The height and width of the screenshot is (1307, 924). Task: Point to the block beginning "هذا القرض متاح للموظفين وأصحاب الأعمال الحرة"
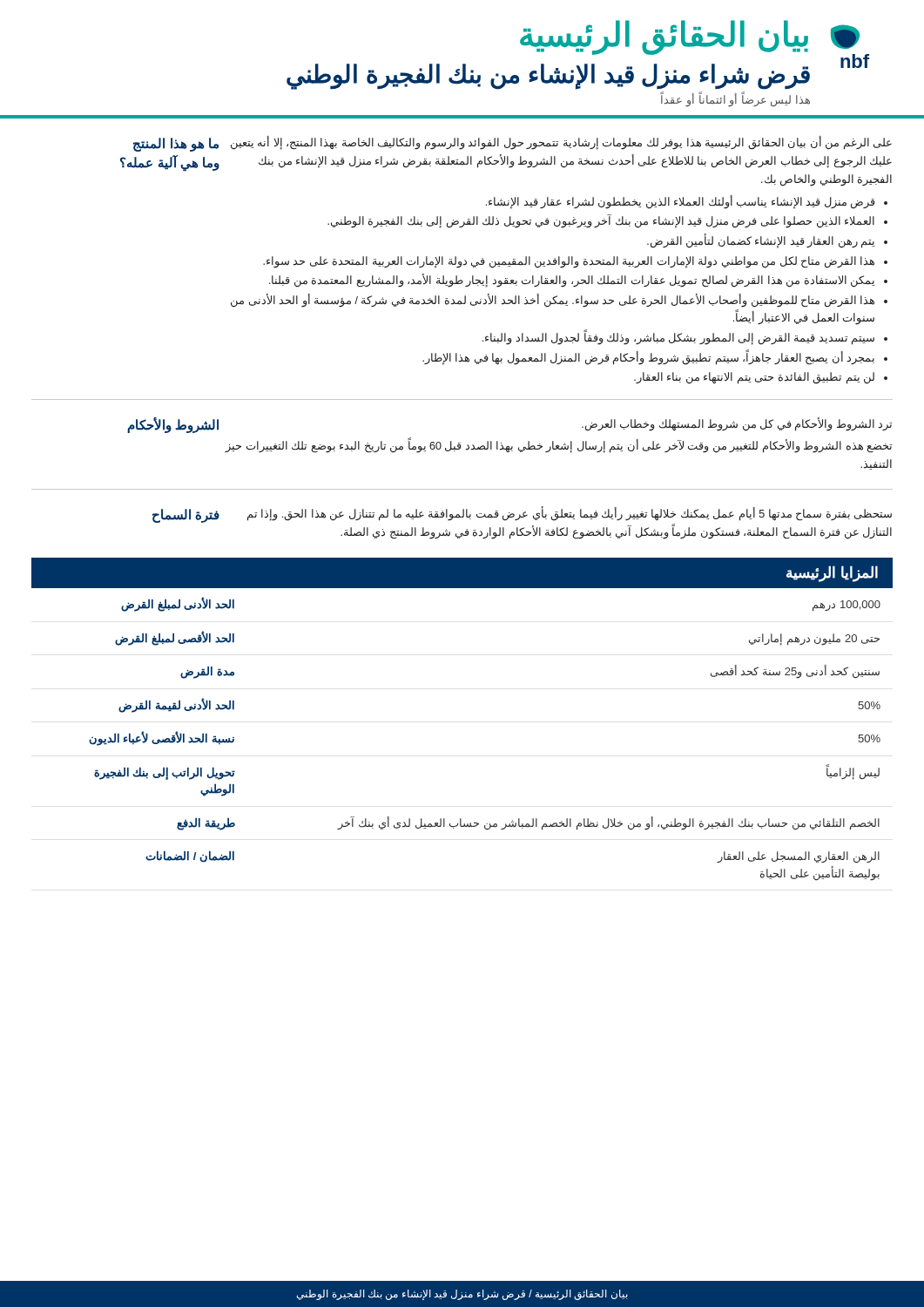[553, 309]
